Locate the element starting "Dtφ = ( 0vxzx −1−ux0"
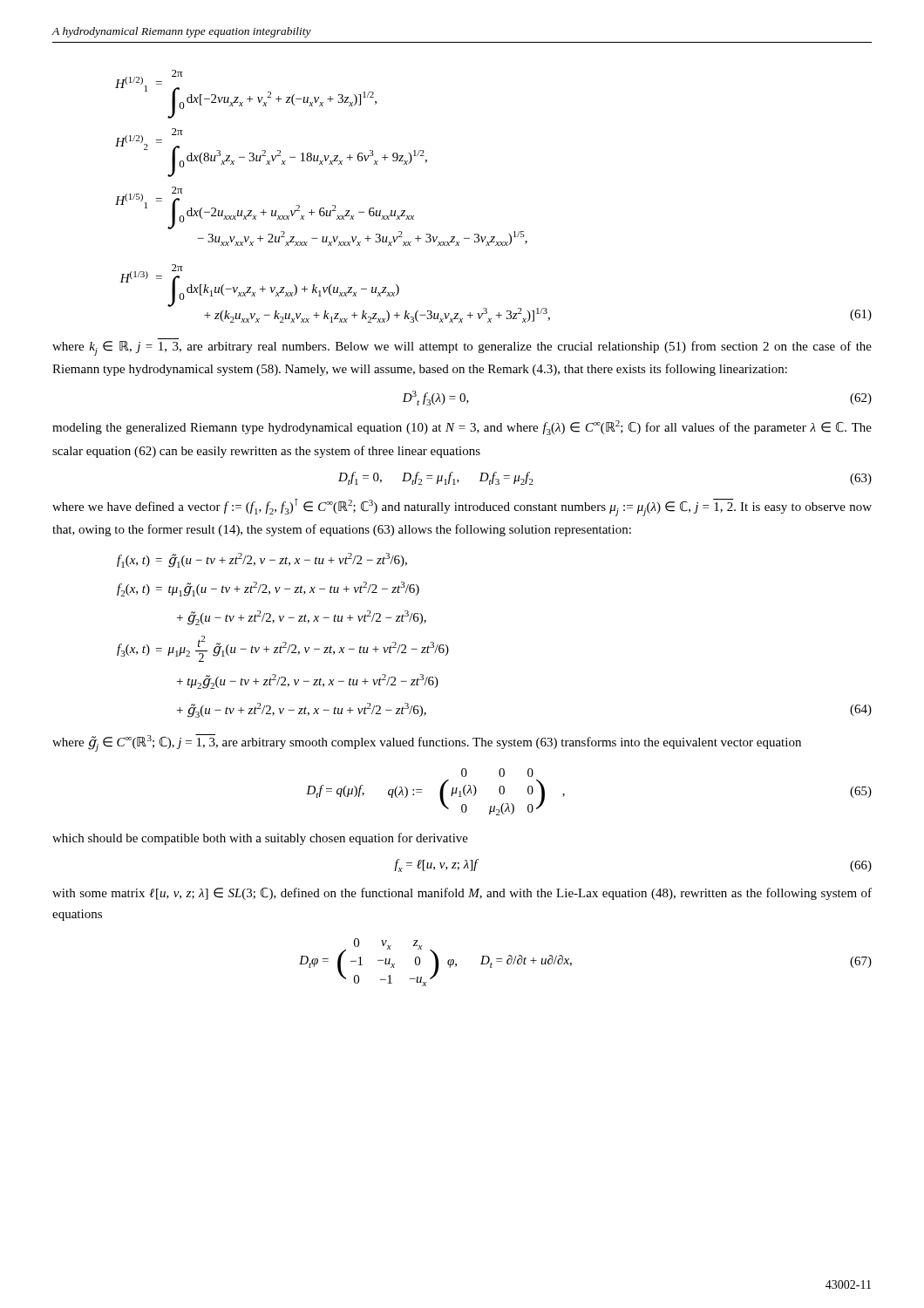The image size is (924, 1308). [x=462, y=961]
